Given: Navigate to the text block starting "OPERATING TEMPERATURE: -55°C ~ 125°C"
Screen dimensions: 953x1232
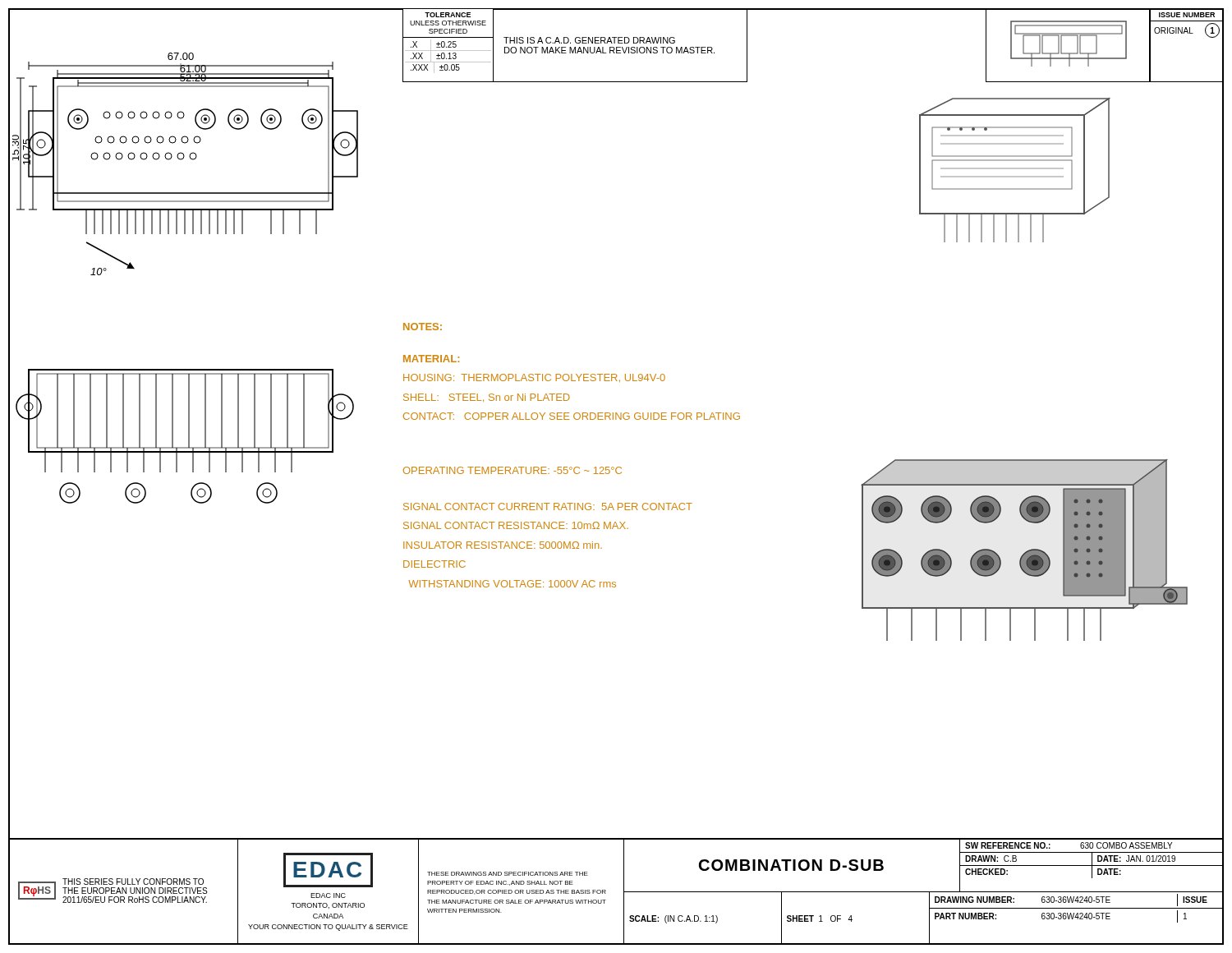Looking at the screenshot, I should click(x=513, y=470).
